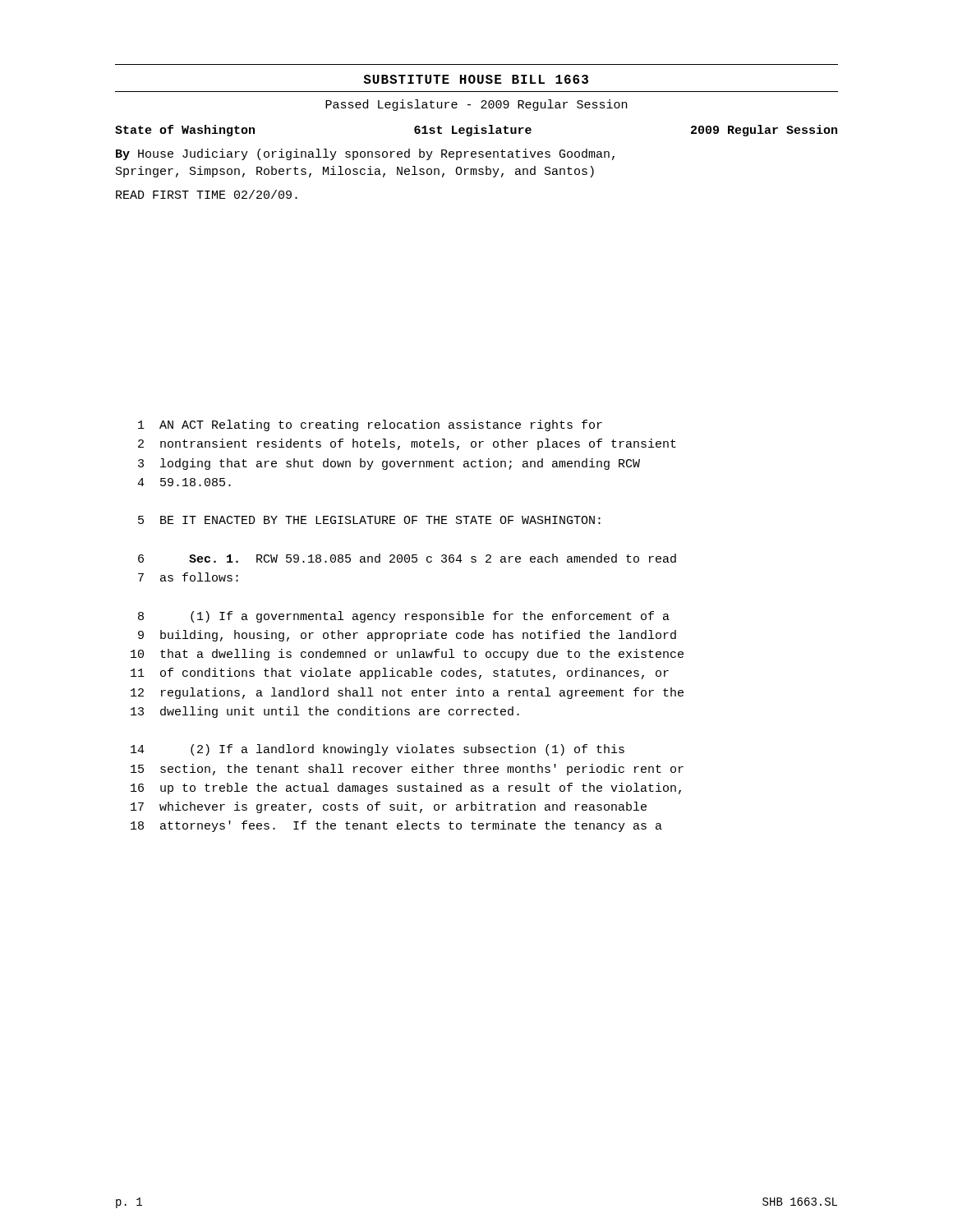Click on the text block starting "1 AN ACT Relating to"
Viewport: 953px width, 1232px height.
click(476, 455)
